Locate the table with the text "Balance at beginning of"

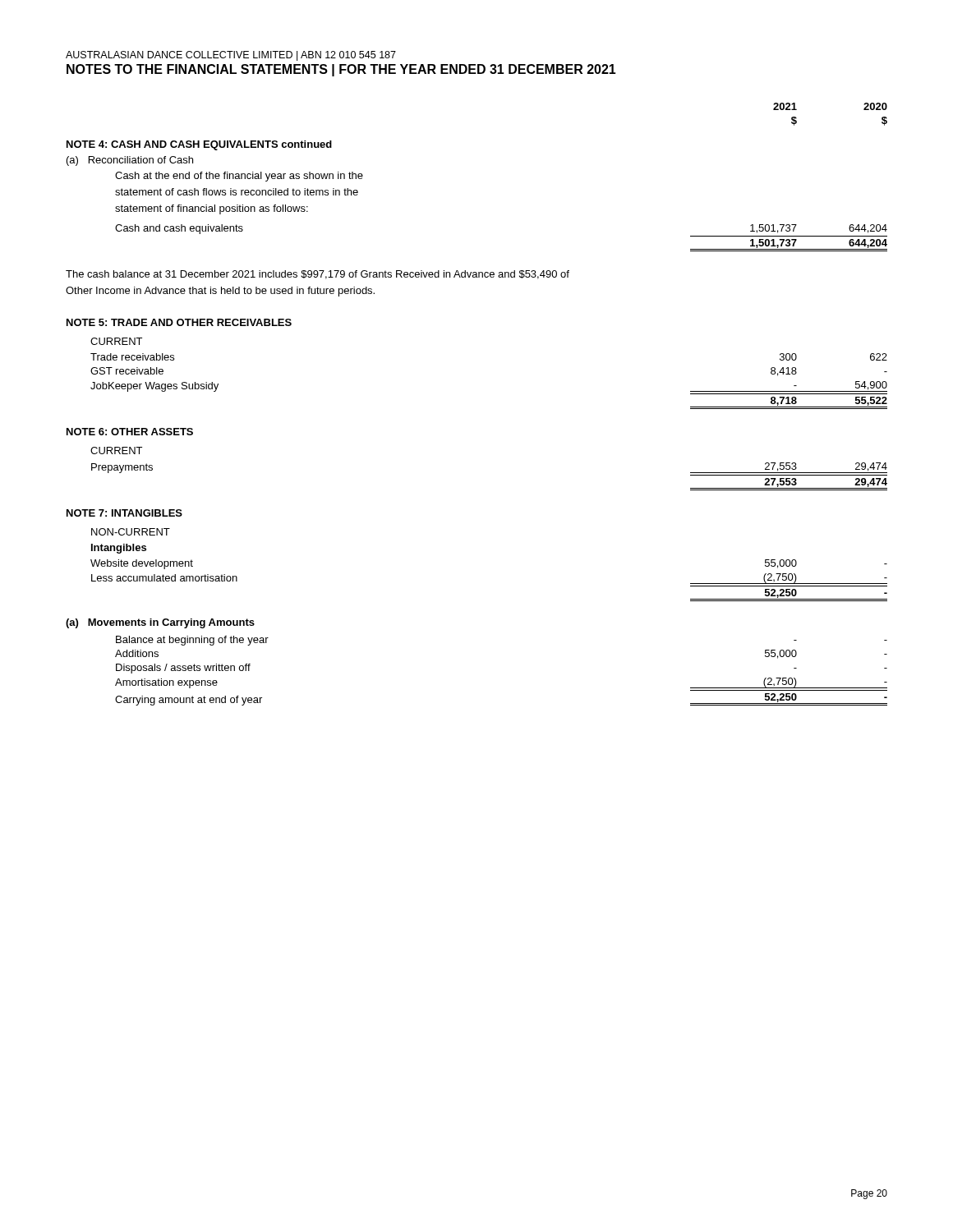click(x=476, y=670)
